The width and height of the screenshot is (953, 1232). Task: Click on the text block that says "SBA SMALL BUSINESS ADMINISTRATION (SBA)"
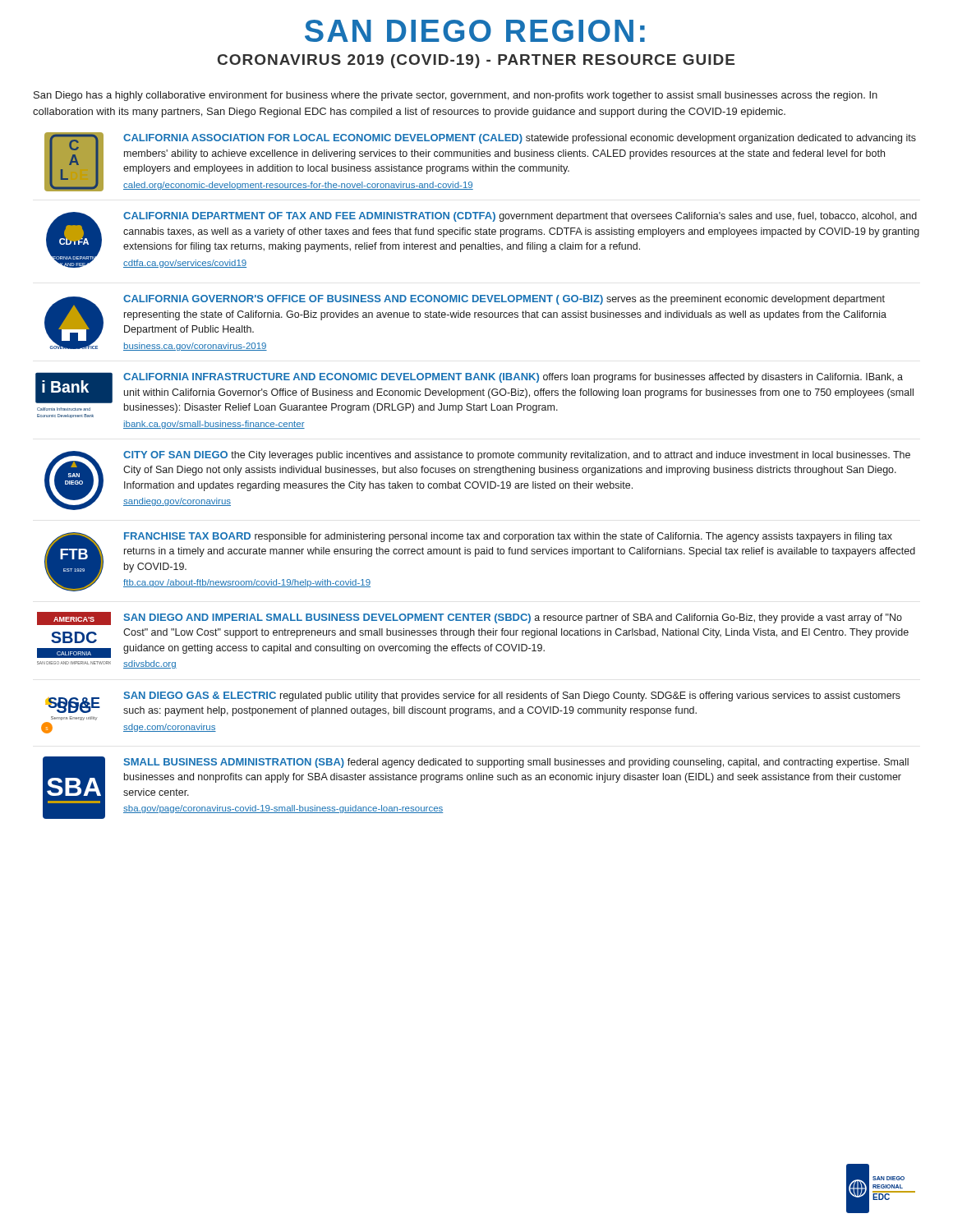[476, 787]
